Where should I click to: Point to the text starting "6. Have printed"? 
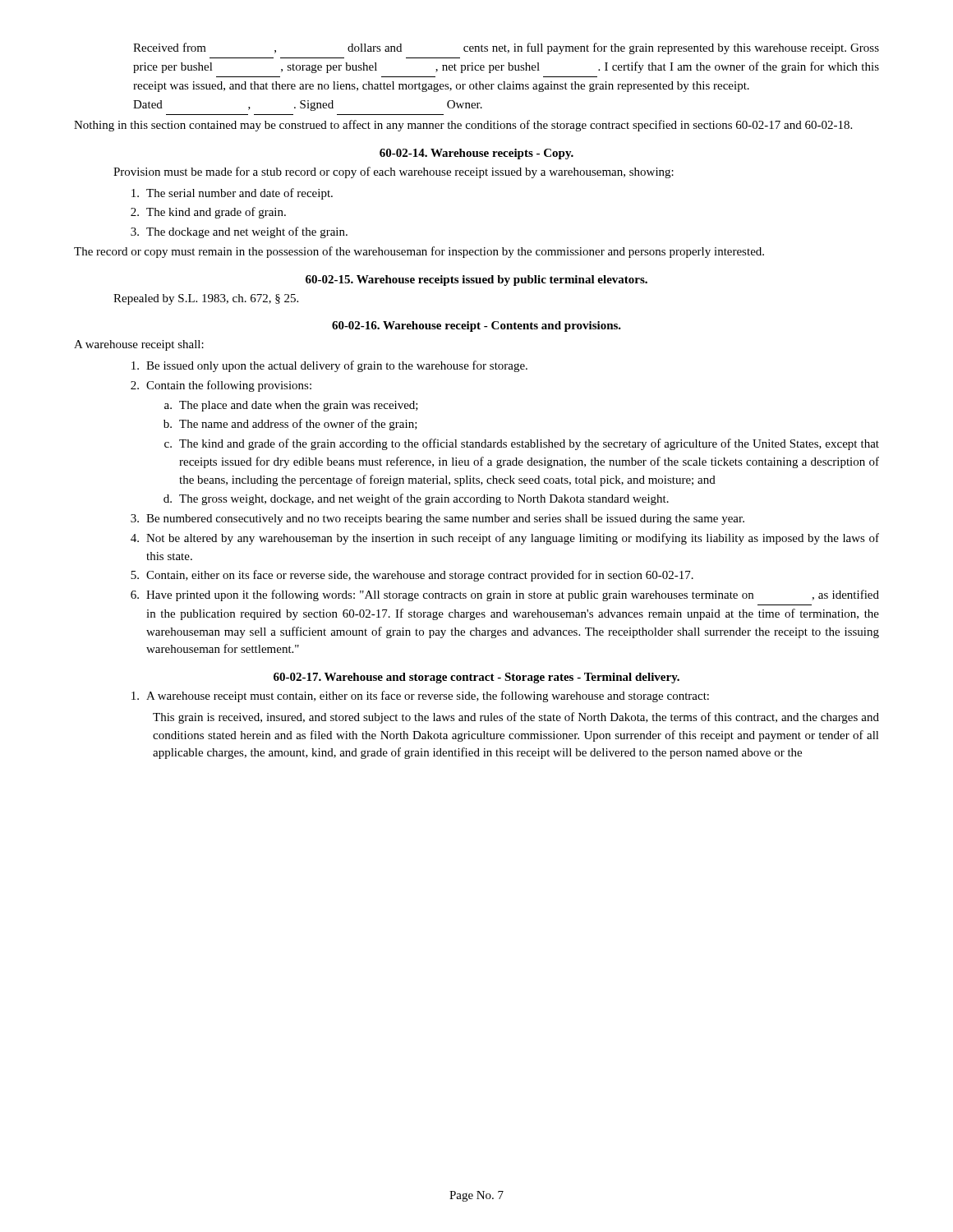pyautogui.click(x=496, y=623)
